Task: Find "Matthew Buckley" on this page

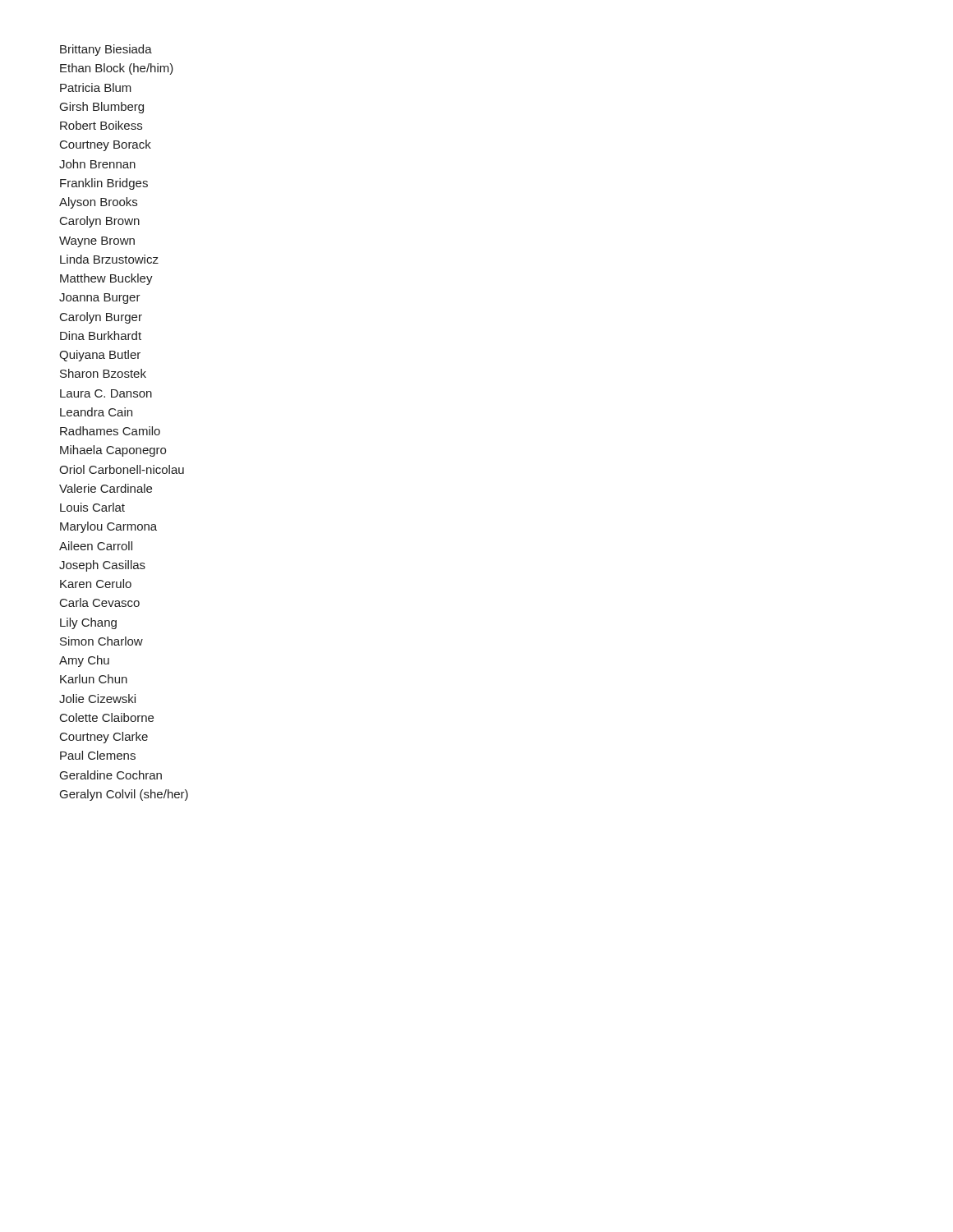Action: click(106, 278)
